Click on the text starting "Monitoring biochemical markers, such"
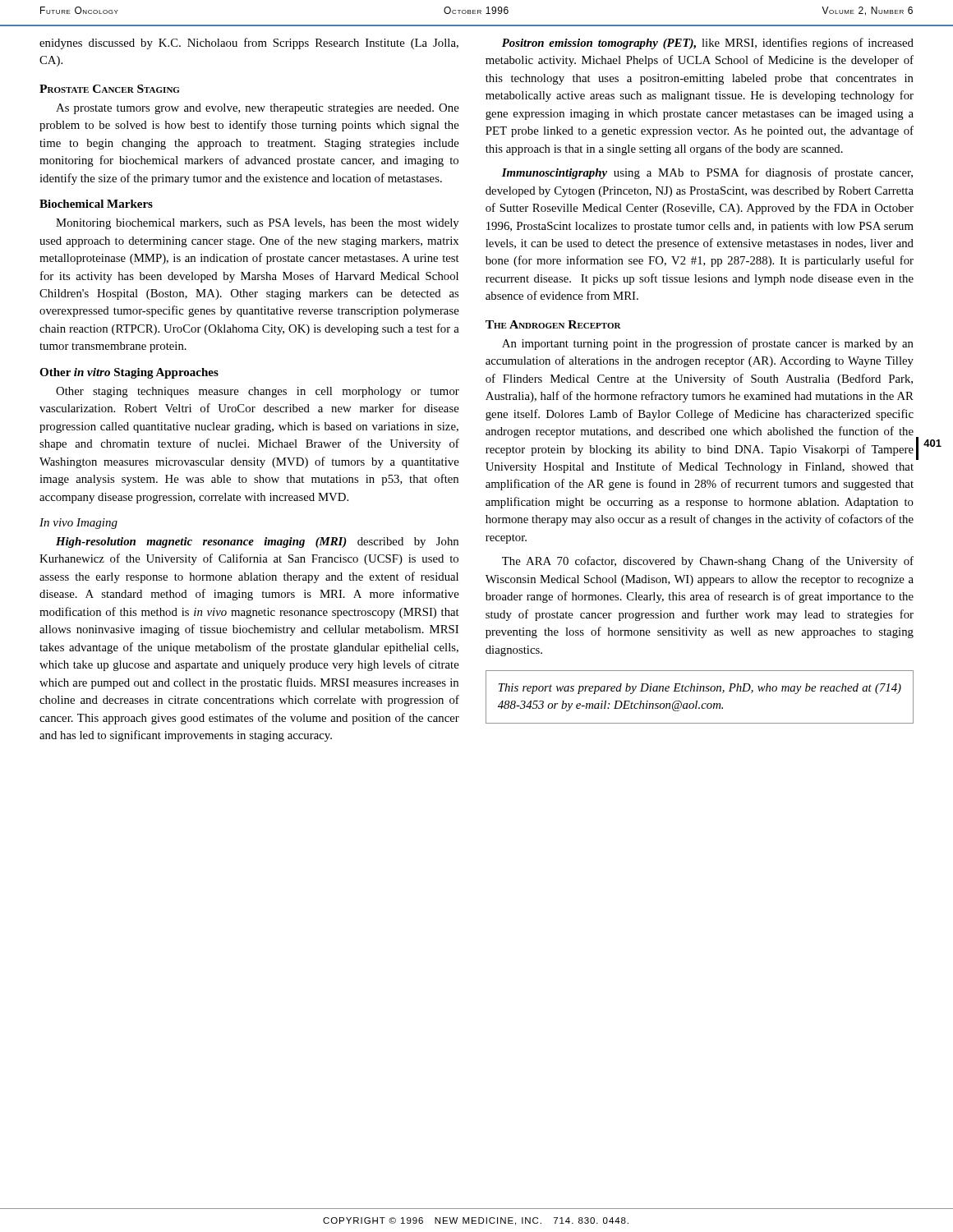The image size is (953, 1232). click(249, 285)
